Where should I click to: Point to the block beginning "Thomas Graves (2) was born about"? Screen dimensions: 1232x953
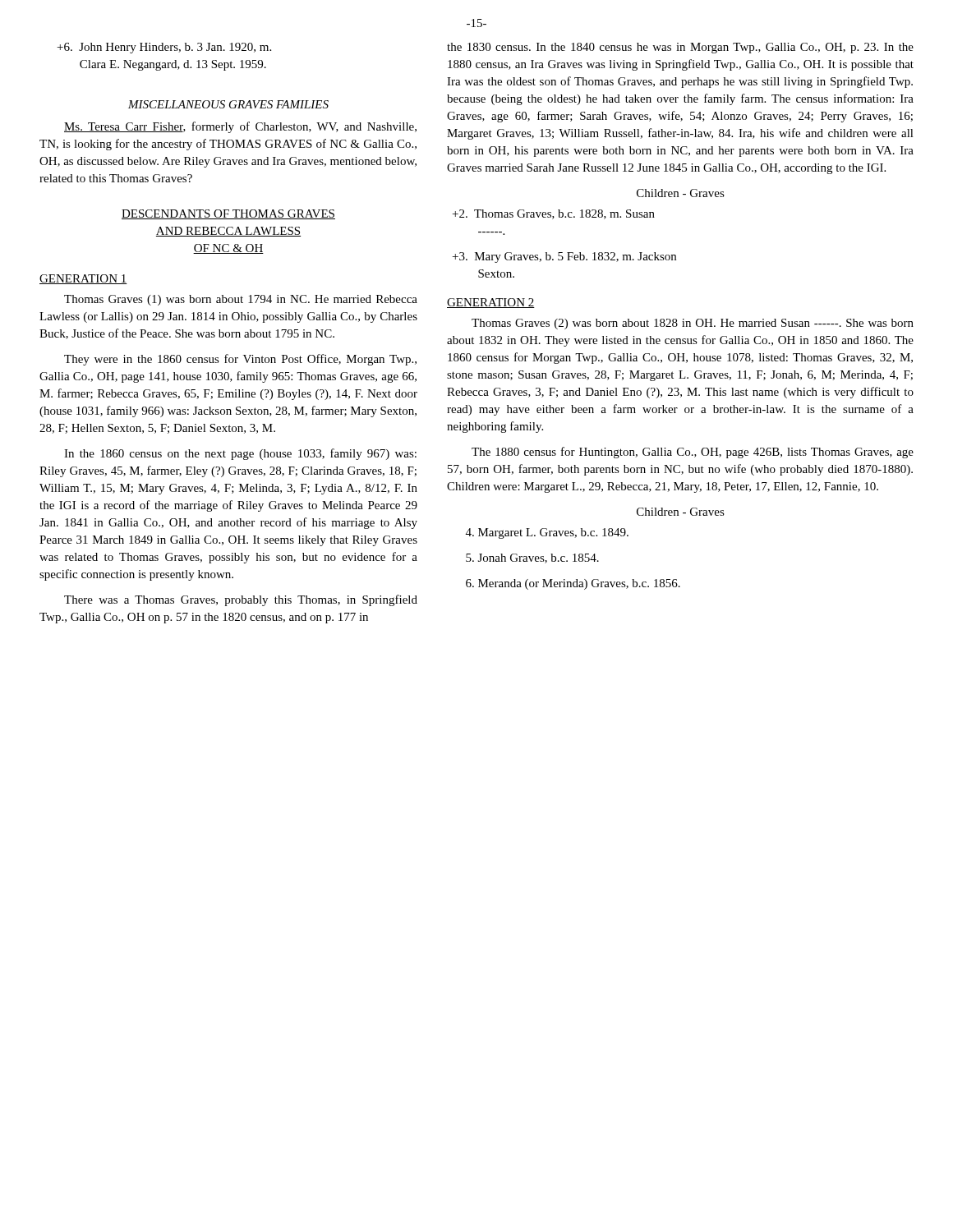coord(680,375)
